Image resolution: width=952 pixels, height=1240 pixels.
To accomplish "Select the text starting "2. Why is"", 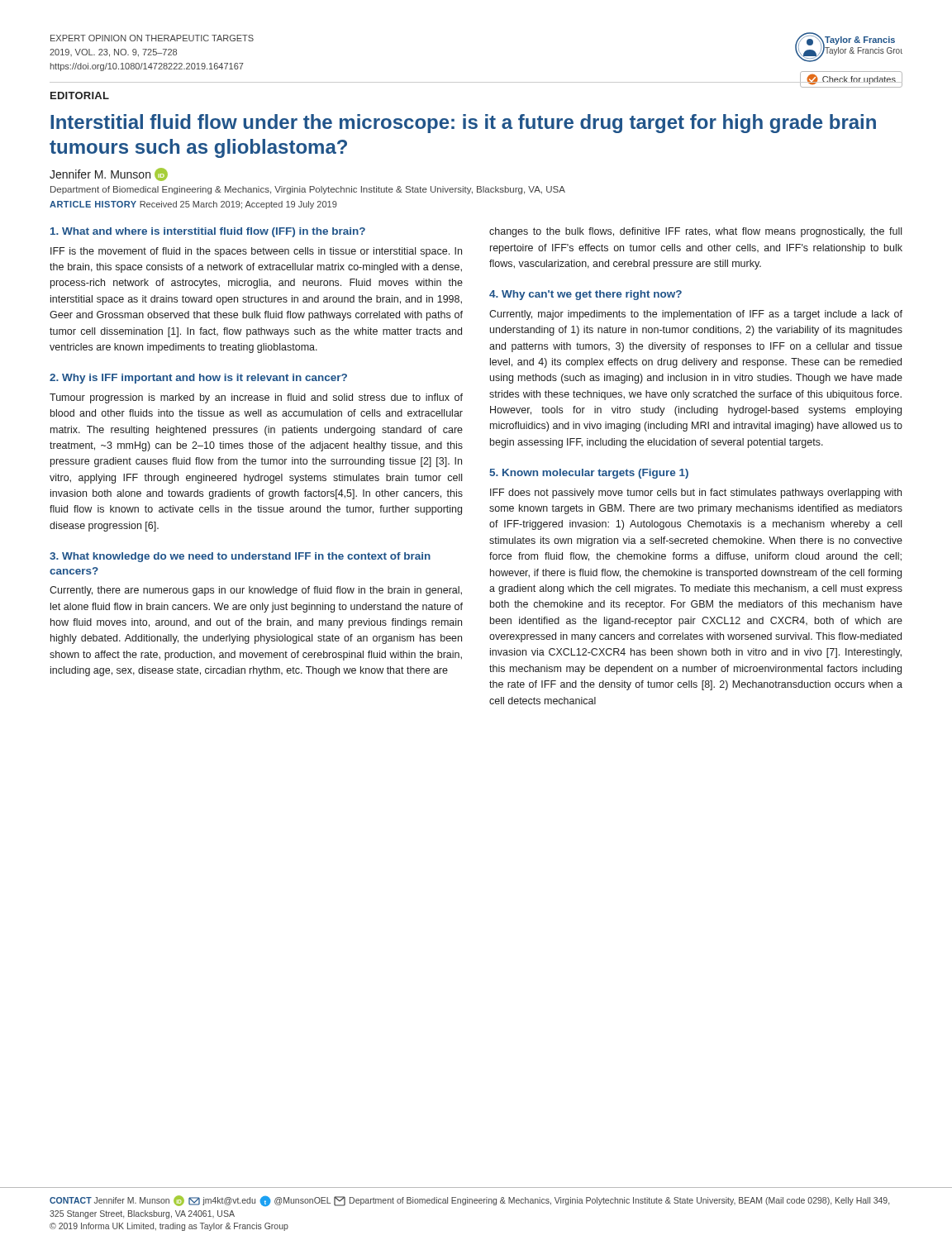I will 199,378.
